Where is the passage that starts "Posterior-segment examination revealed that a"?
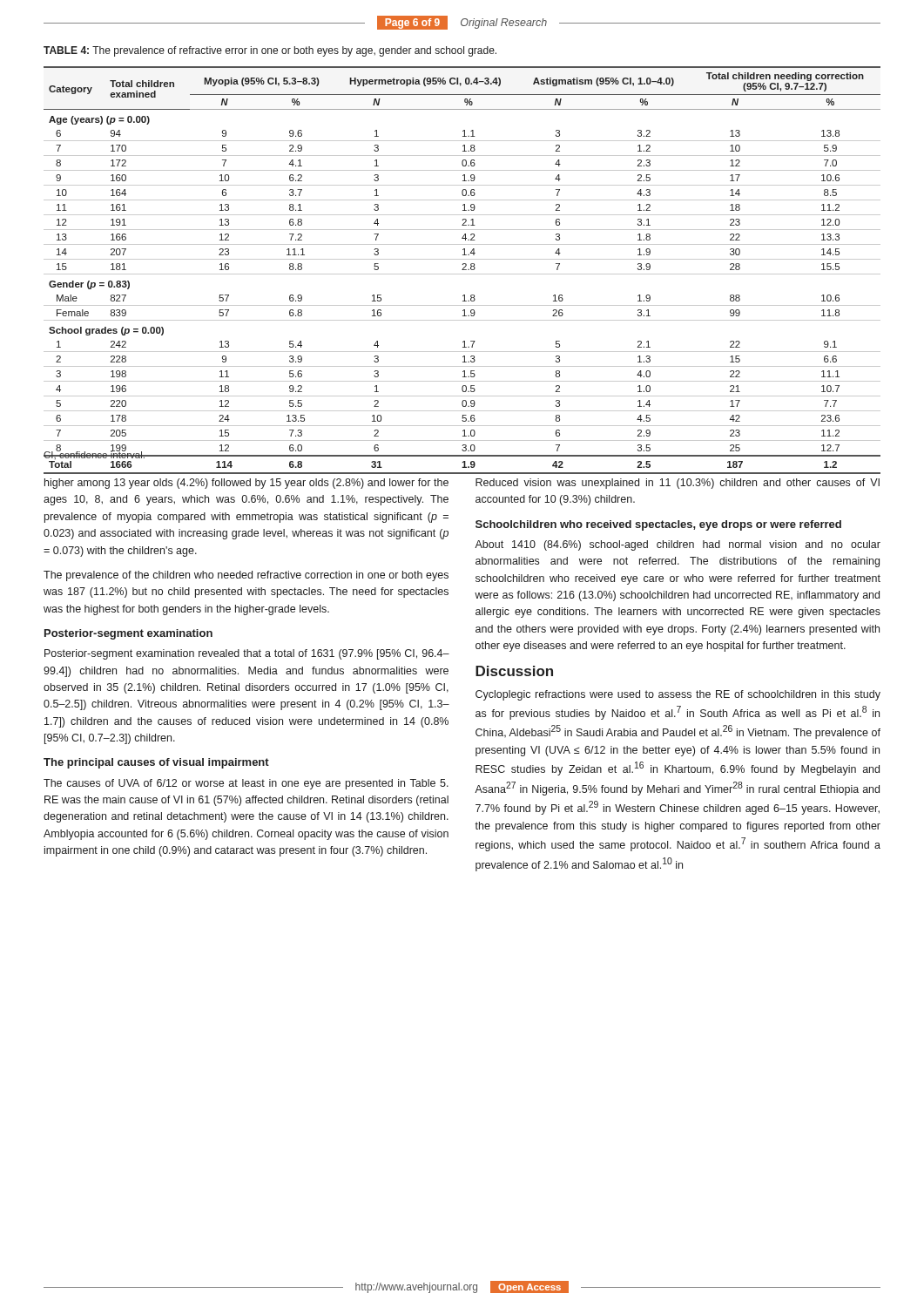Image resolution: width=924 pixels, height=1307 pixels. pos(246,696)
